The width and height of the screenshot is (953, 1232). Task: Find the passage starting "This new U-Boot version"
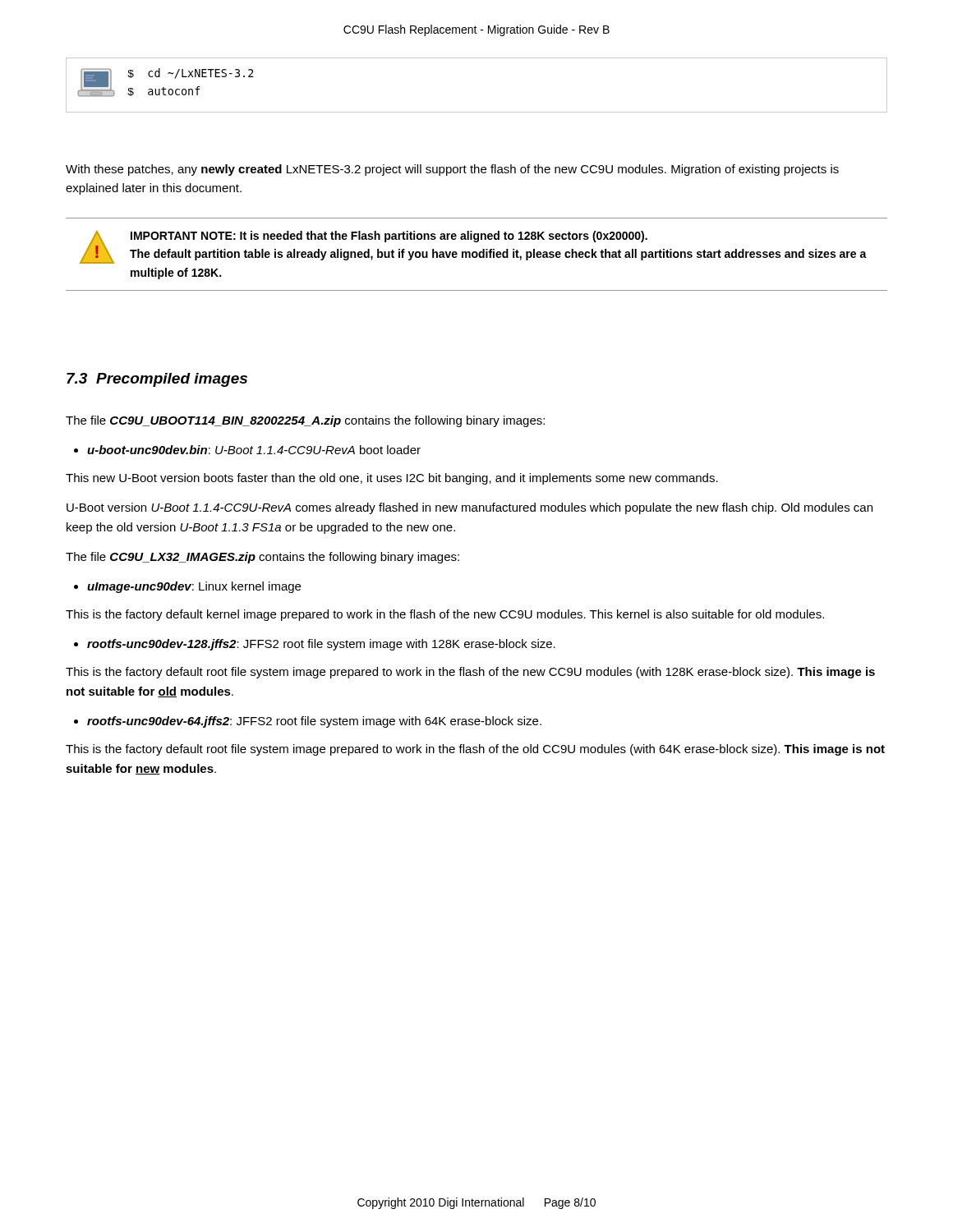pos(476,478)
